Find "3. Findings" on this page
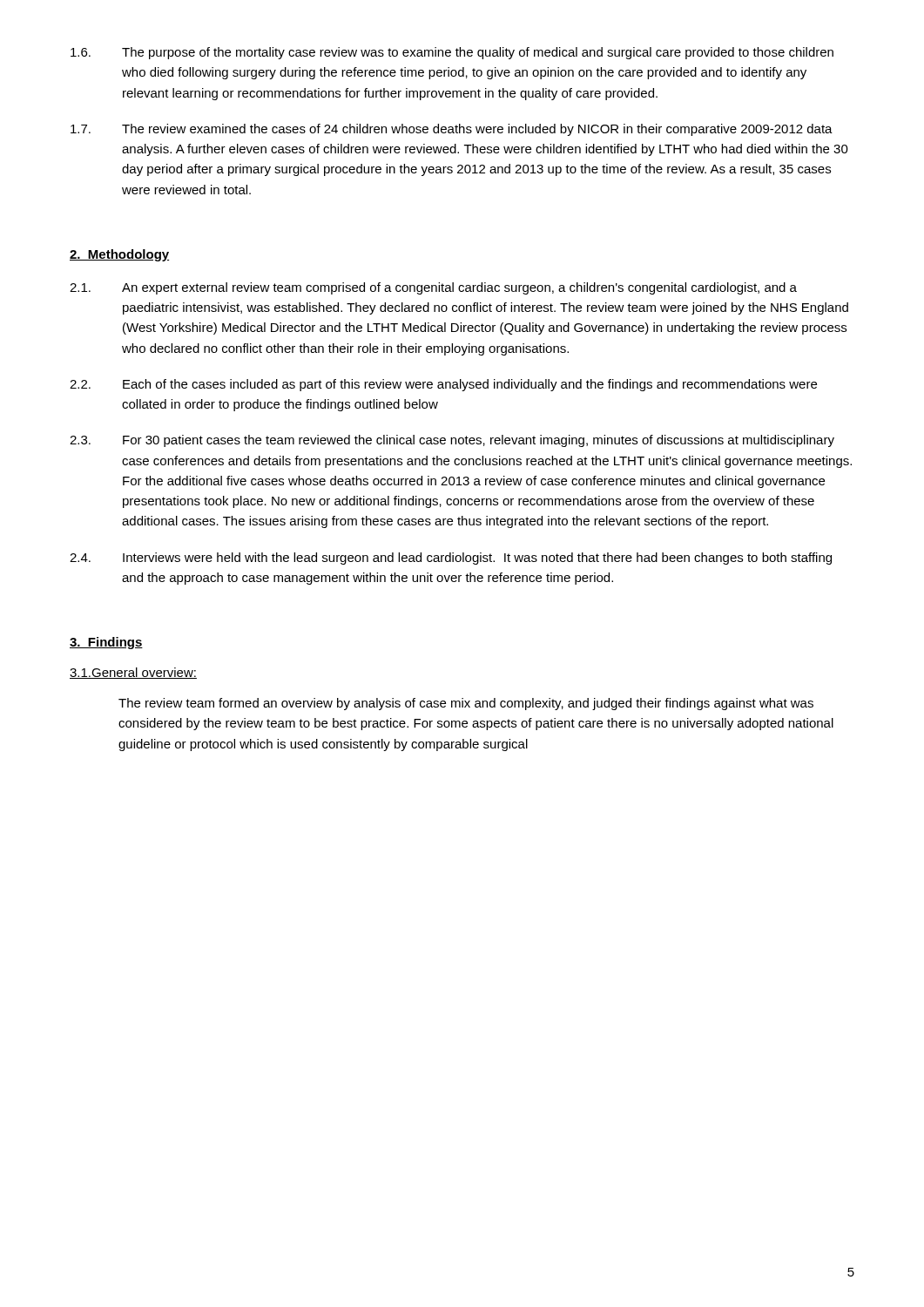This screenshot has width=924, height=1307. (106, 642)
